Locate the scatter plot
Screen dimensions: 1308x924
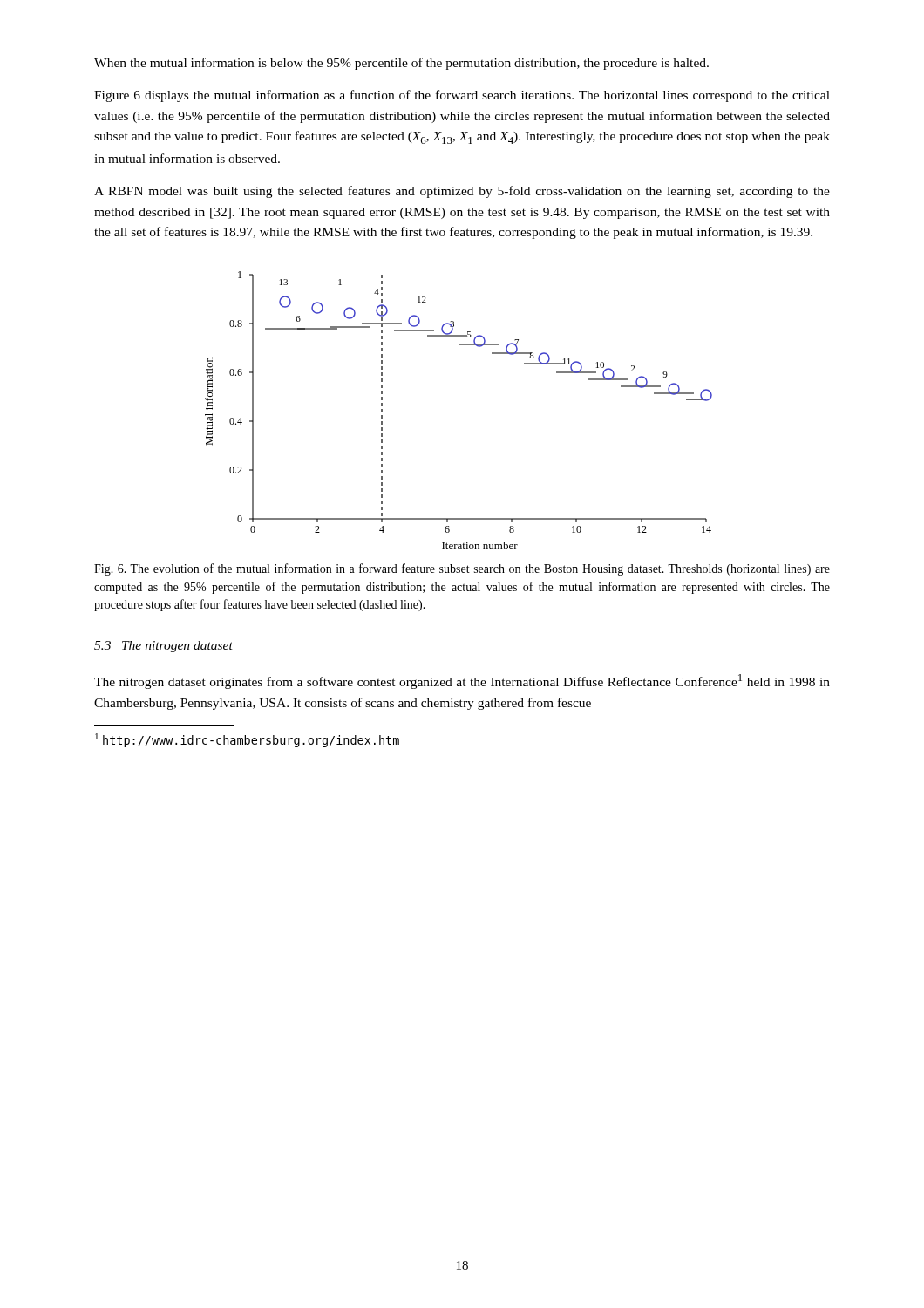pyautogui.click(x=462, y=406)
